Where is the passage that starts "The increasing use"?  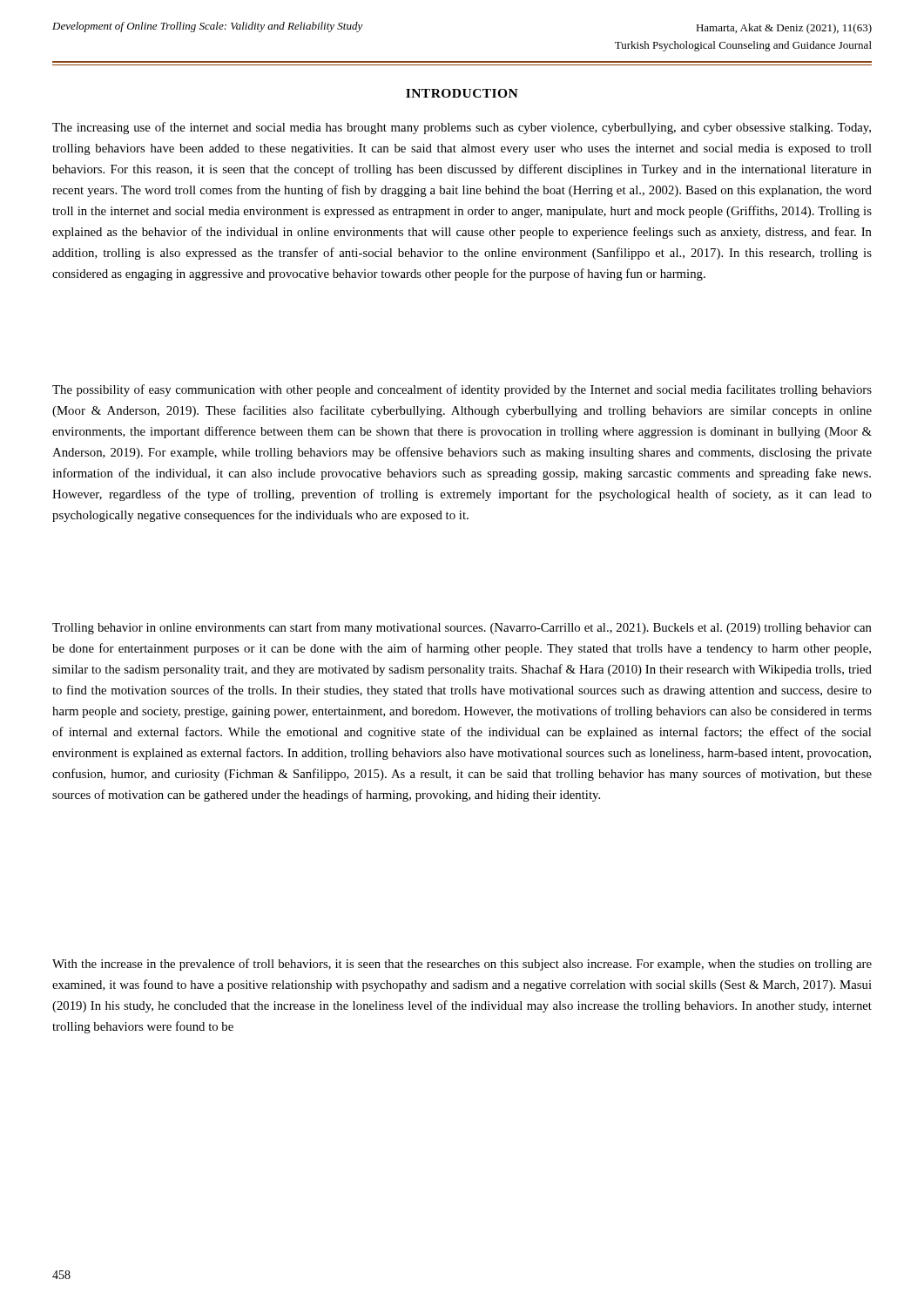(x=462, y=200)
